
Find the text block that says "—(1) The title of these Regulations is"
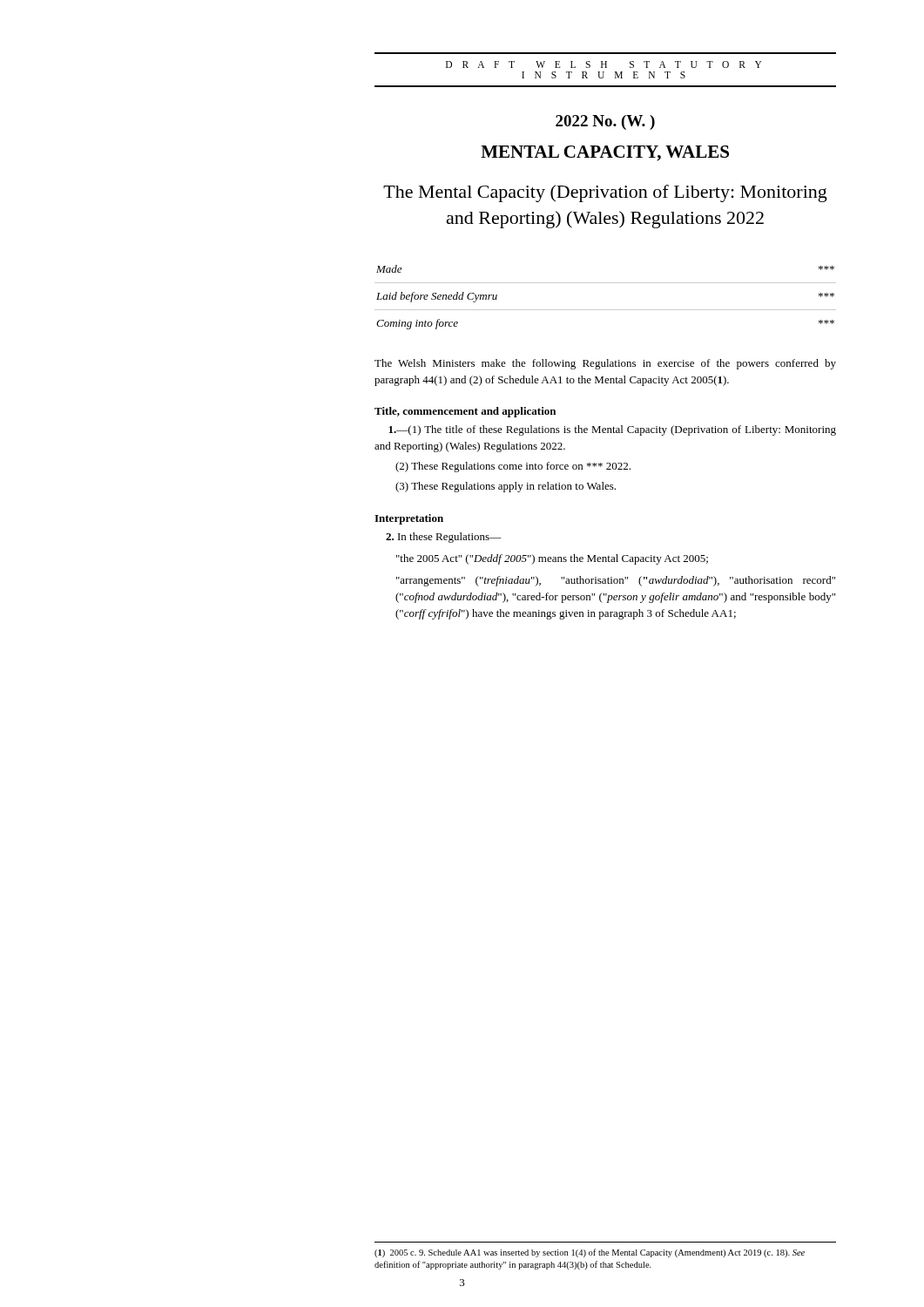pos(605,437)
